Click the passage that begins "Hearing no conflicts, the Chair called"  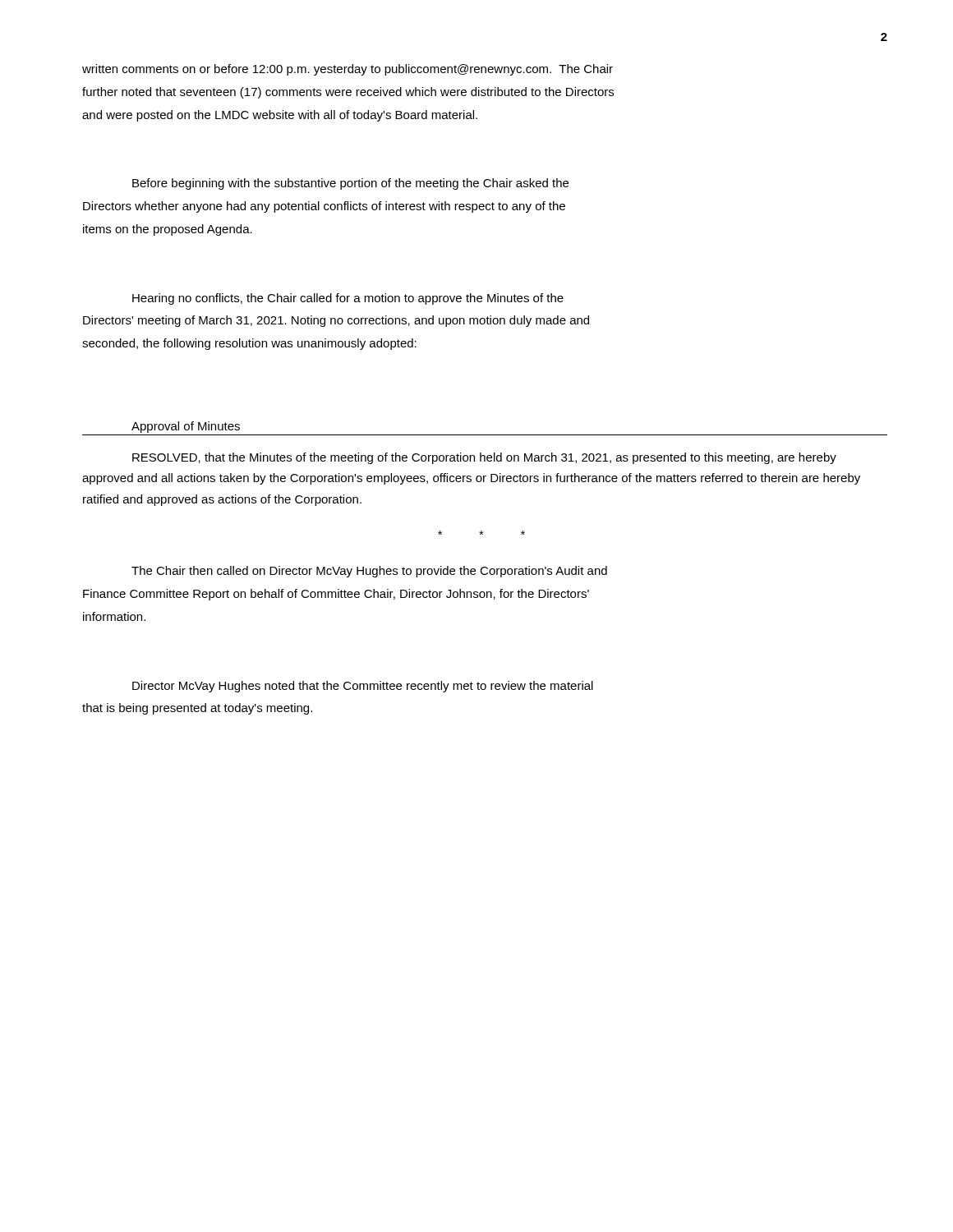336,320
